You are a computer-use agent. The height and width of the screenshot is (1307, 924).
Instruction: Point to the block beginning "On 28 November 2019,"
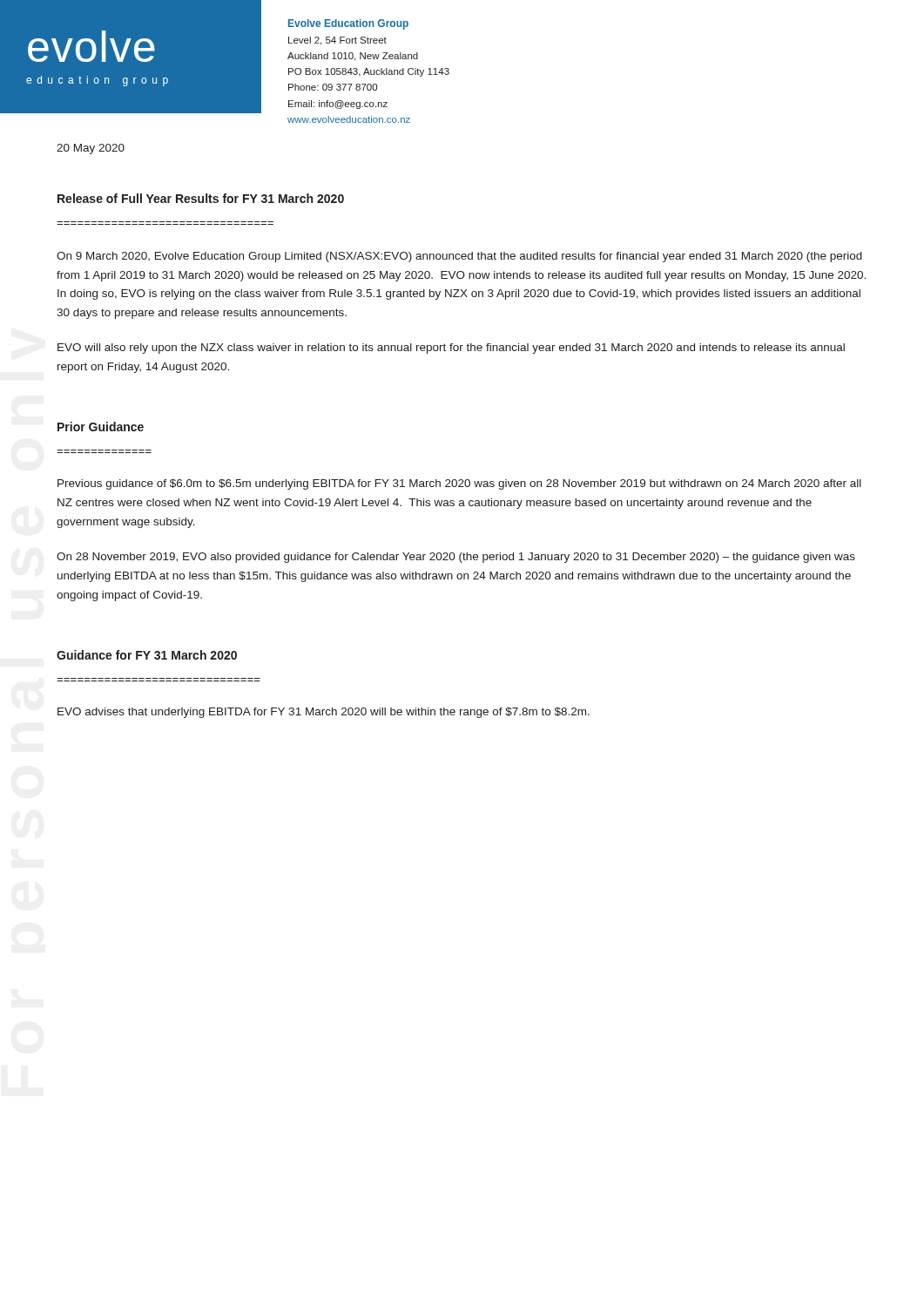pyautogui.click(x=456, y=575)
